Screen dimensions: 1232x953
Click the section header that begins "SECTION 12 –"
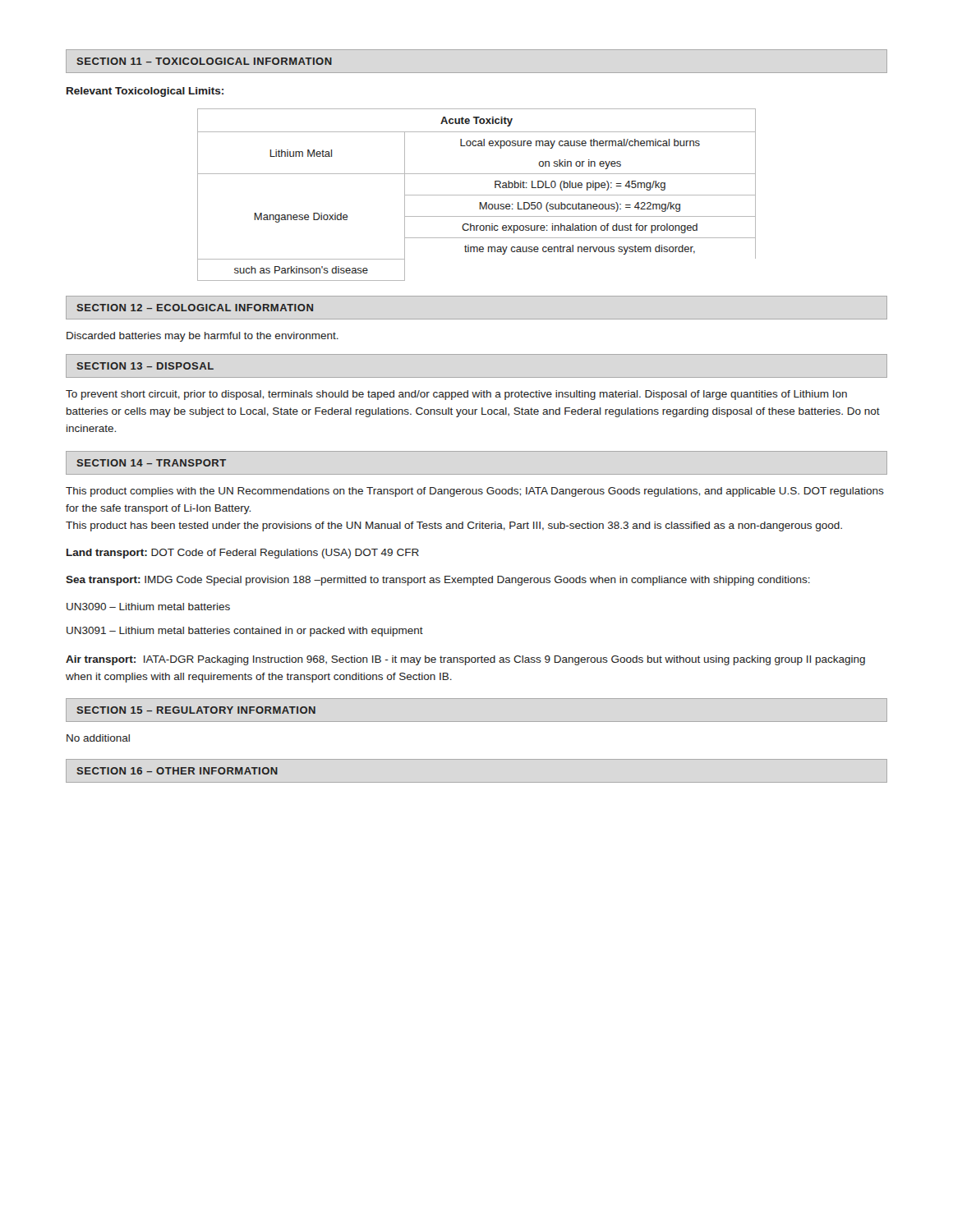pyautogui.click(x=195, y=307)
